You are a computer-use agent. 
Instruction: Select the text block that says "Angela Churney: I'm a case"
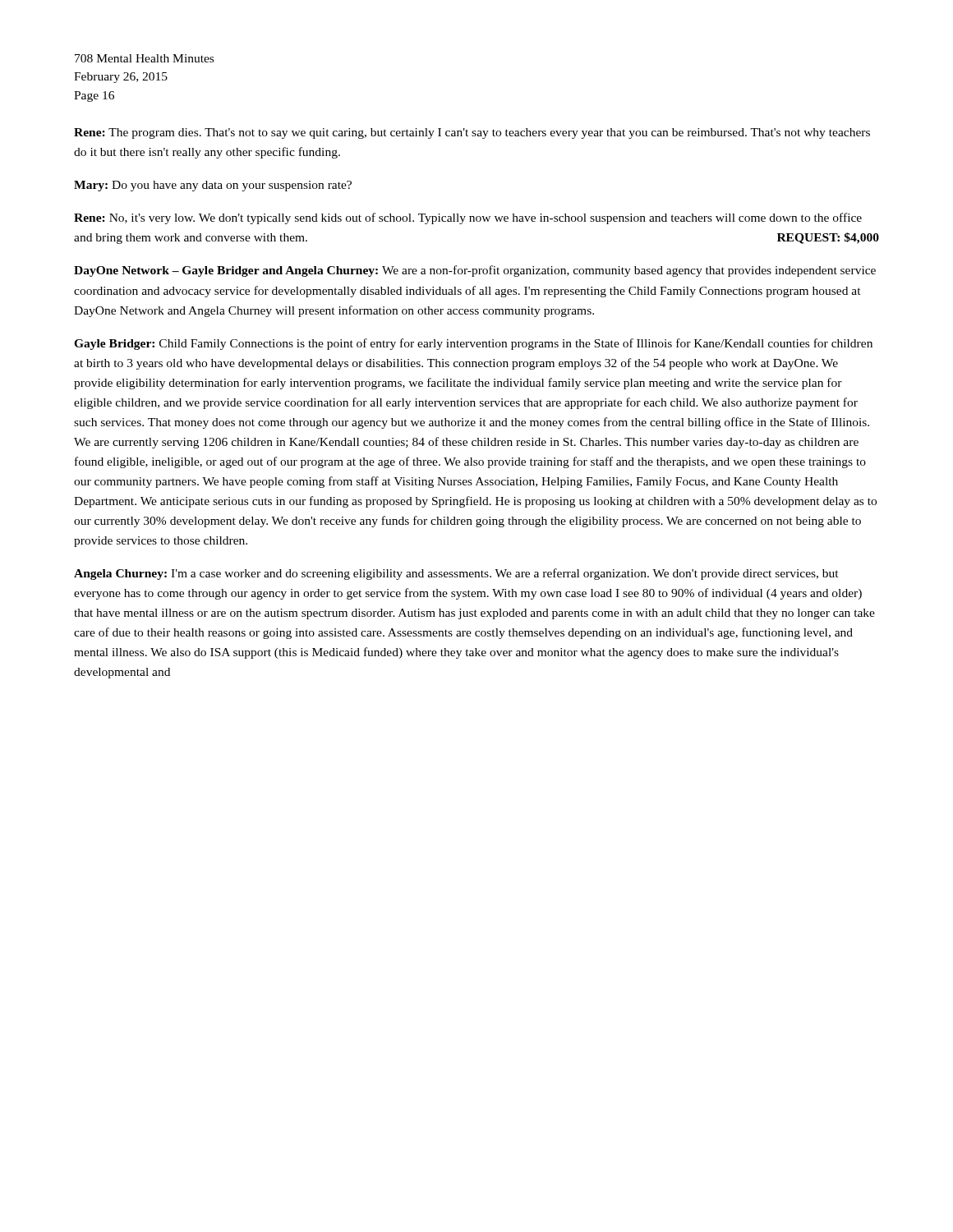click(x=474, y=622)
